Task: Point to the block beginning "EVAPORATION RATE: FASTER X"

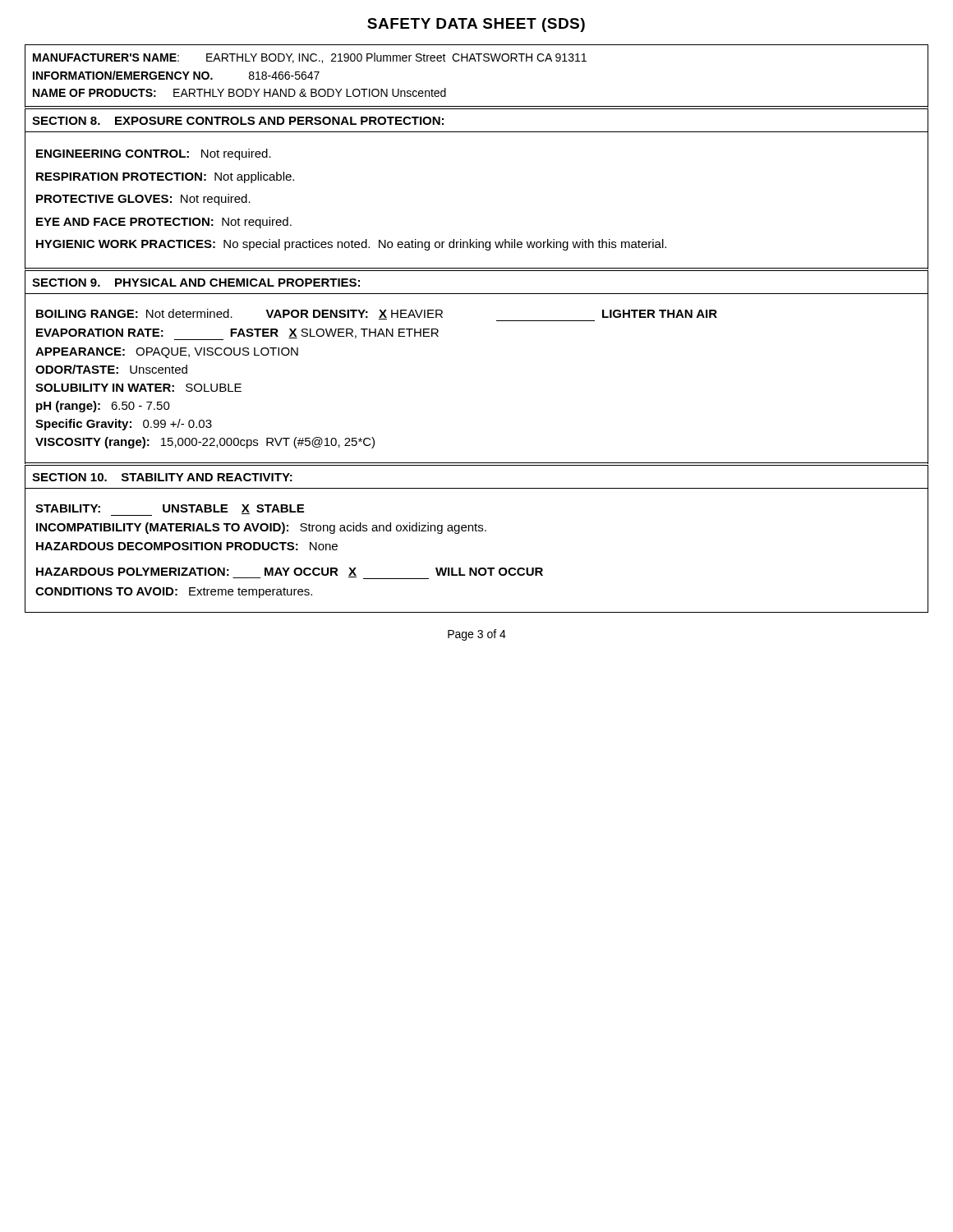Action: [237, 332]
